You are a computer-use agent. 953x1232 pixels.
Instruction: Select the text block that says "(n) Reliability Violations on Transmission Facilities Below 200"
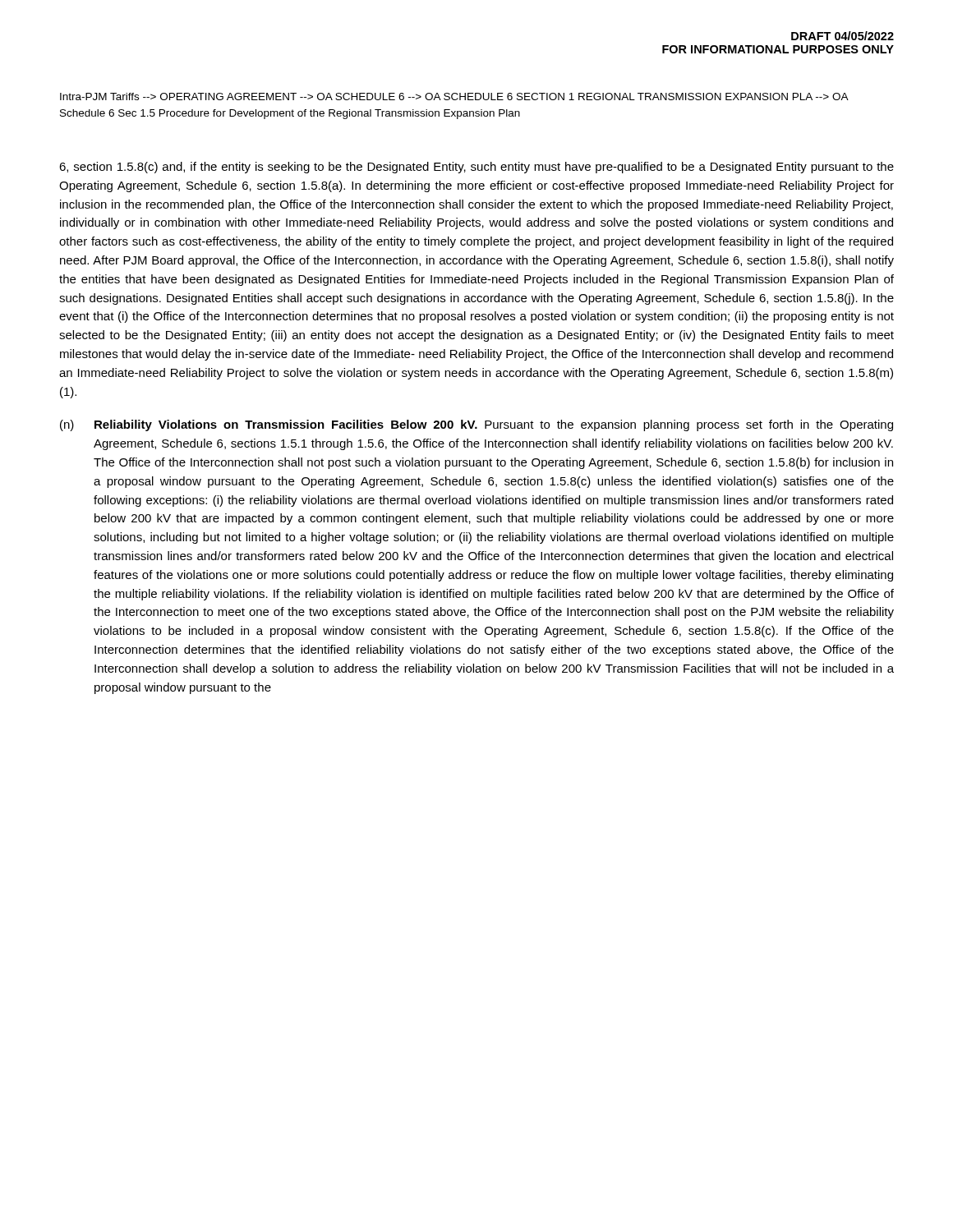[476, 556]
